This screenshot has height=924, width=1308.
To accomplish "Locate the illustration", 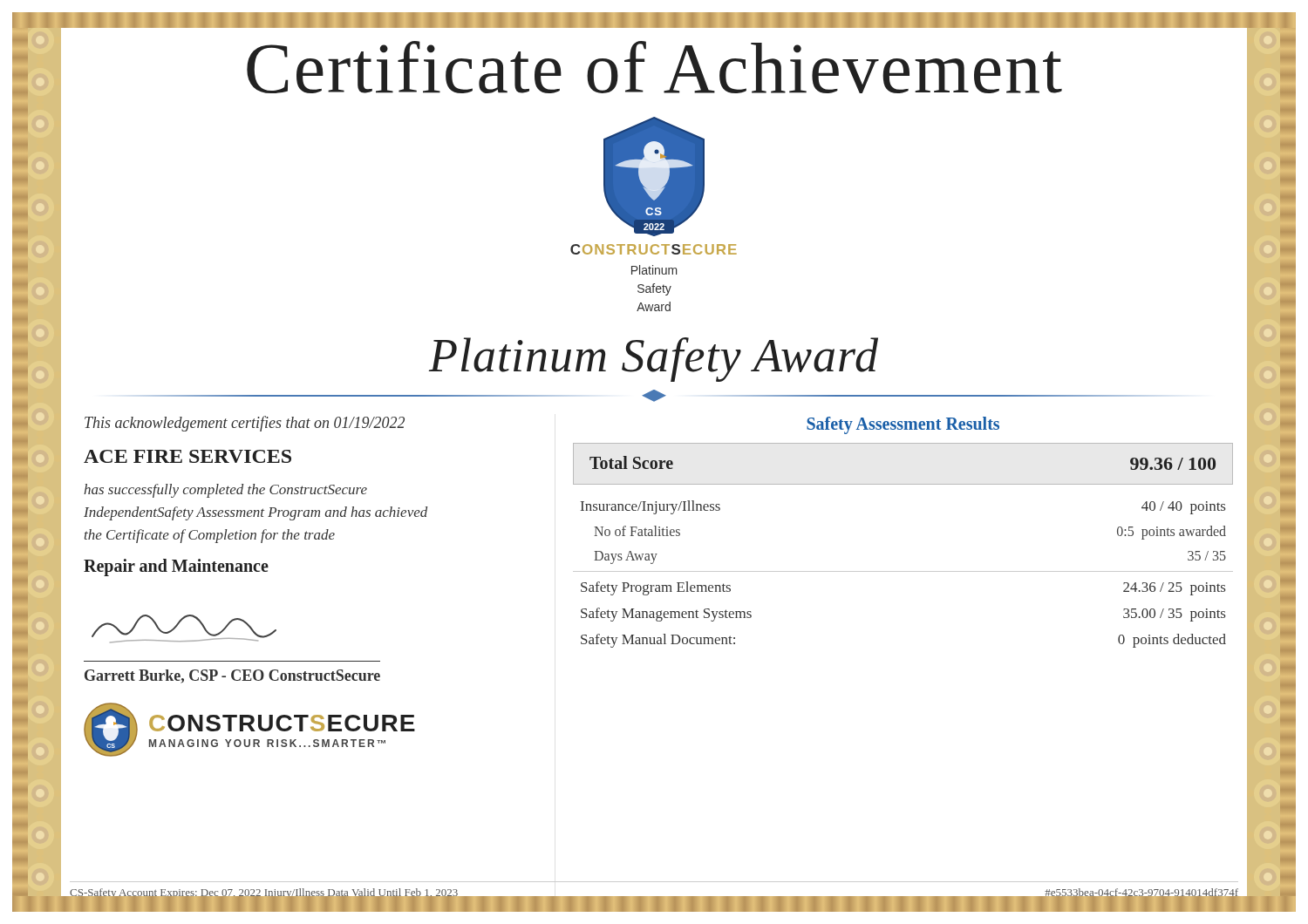I will click(x=206, y=627).
